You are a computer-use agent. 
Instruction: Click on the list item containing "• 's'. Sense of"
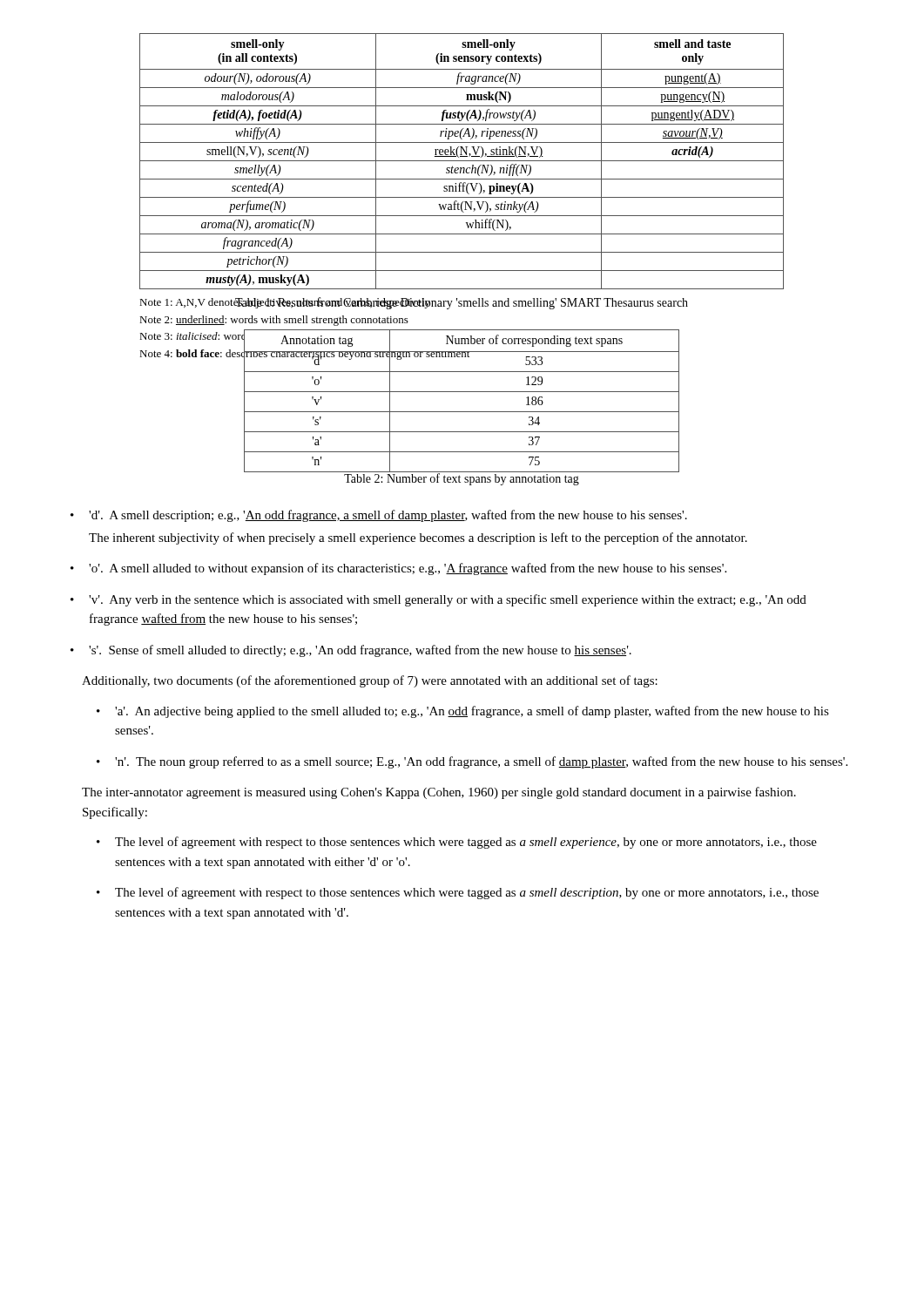462,650
